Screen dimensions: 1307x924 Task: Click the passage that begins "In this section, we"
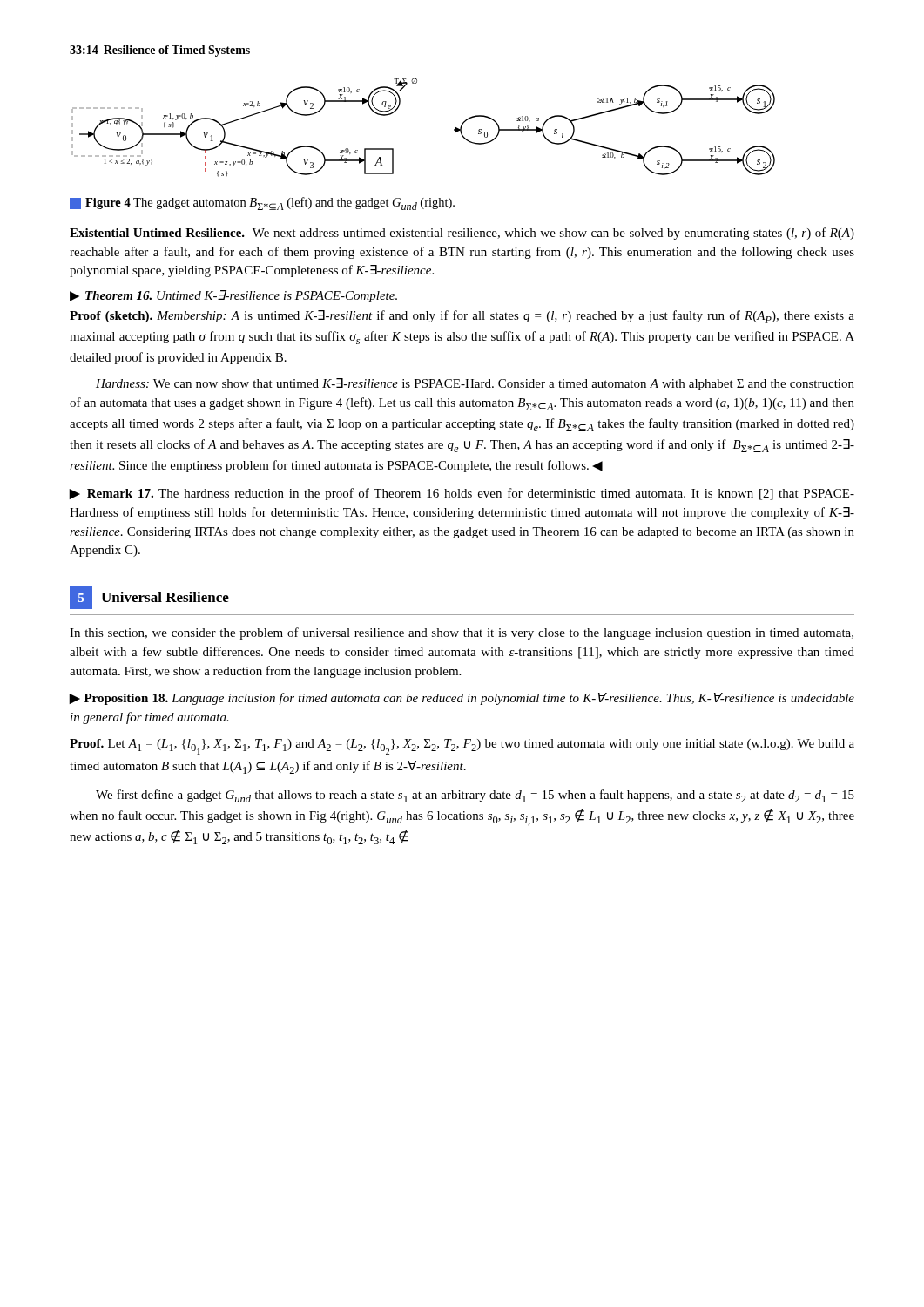point(462,652)
